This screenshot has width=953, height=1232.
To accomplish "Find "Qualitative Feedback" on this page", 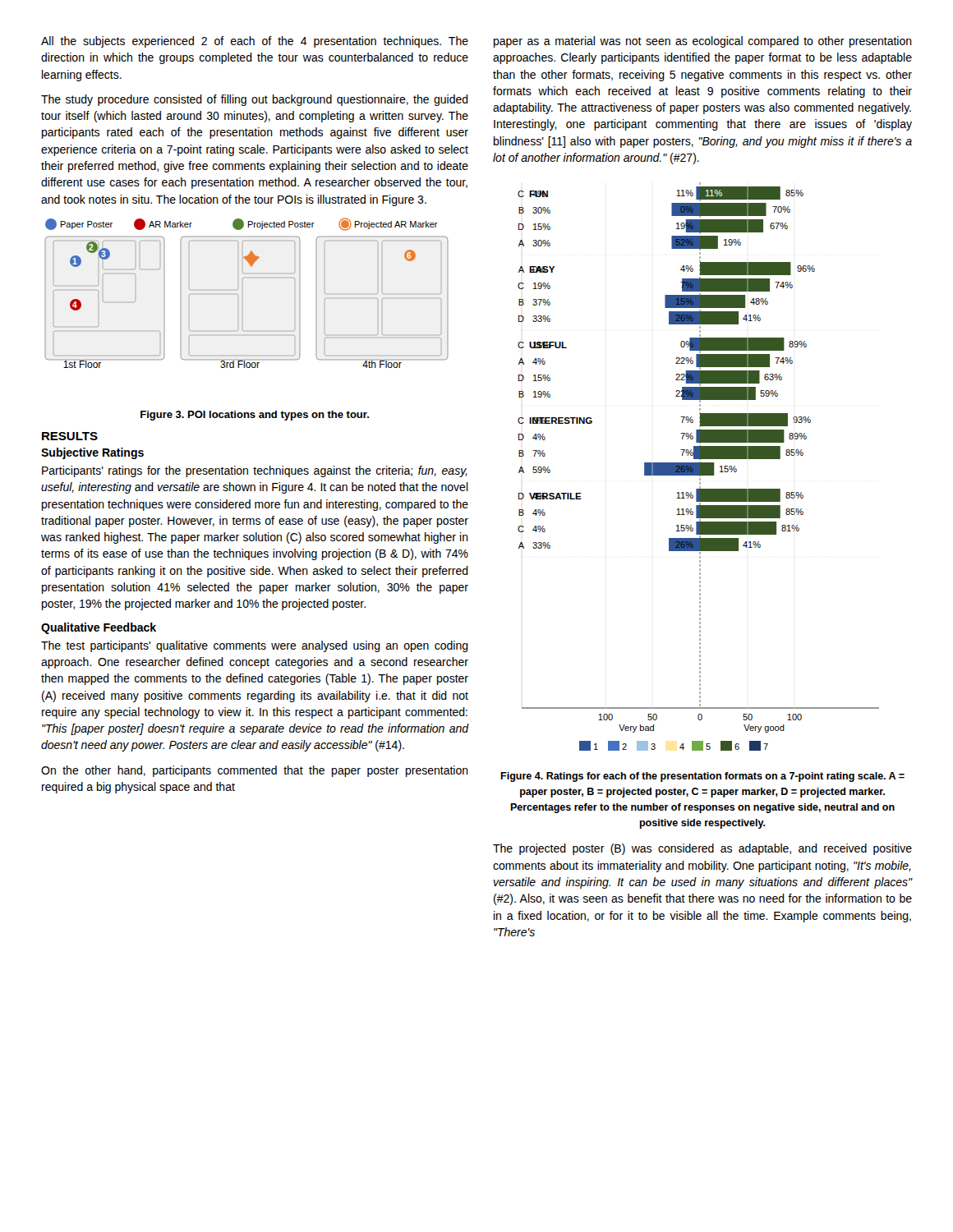I will [99, 627].
